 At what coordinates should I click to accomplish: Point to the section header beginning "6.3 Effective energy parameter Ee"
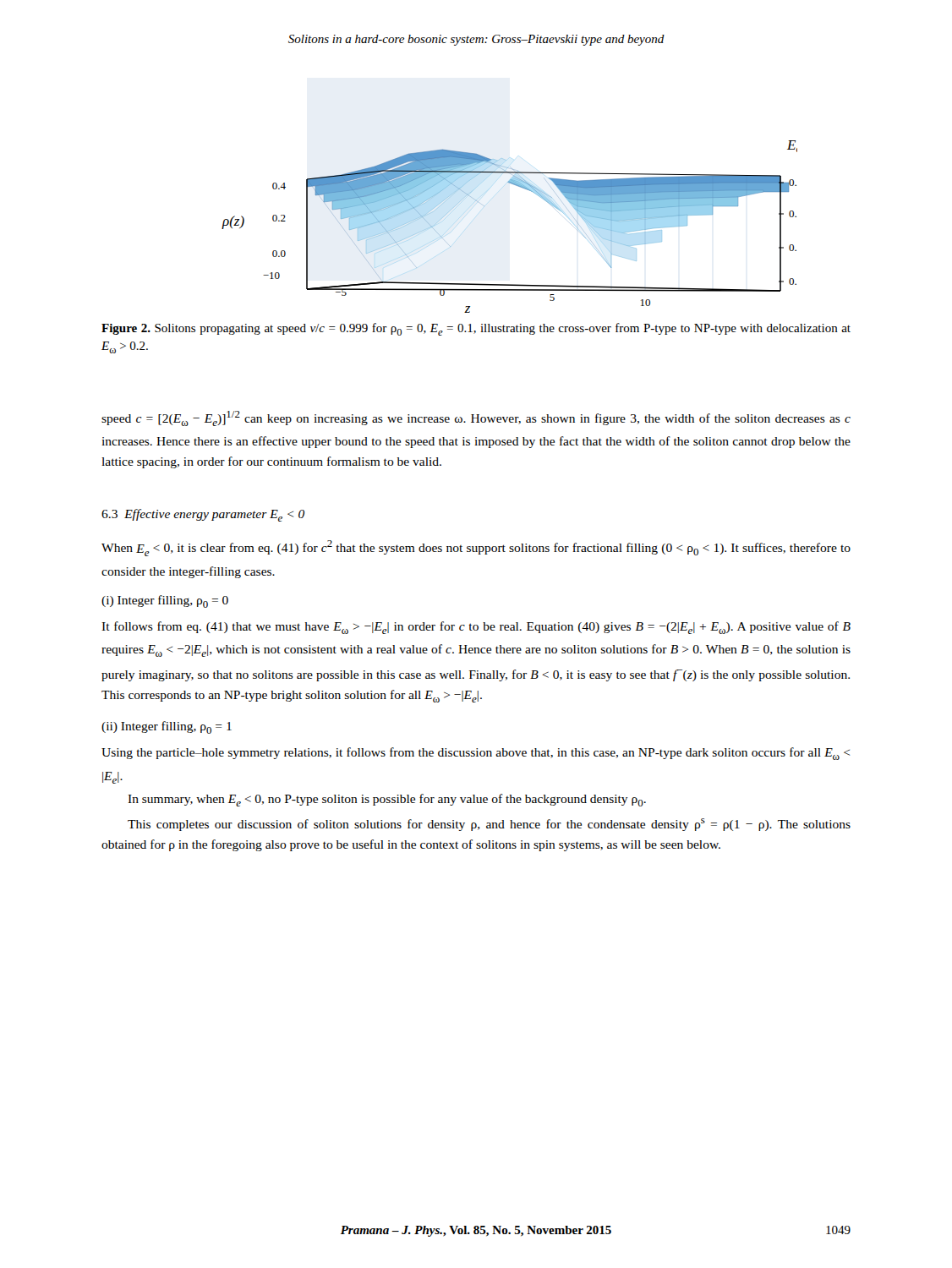click(203, 516)
